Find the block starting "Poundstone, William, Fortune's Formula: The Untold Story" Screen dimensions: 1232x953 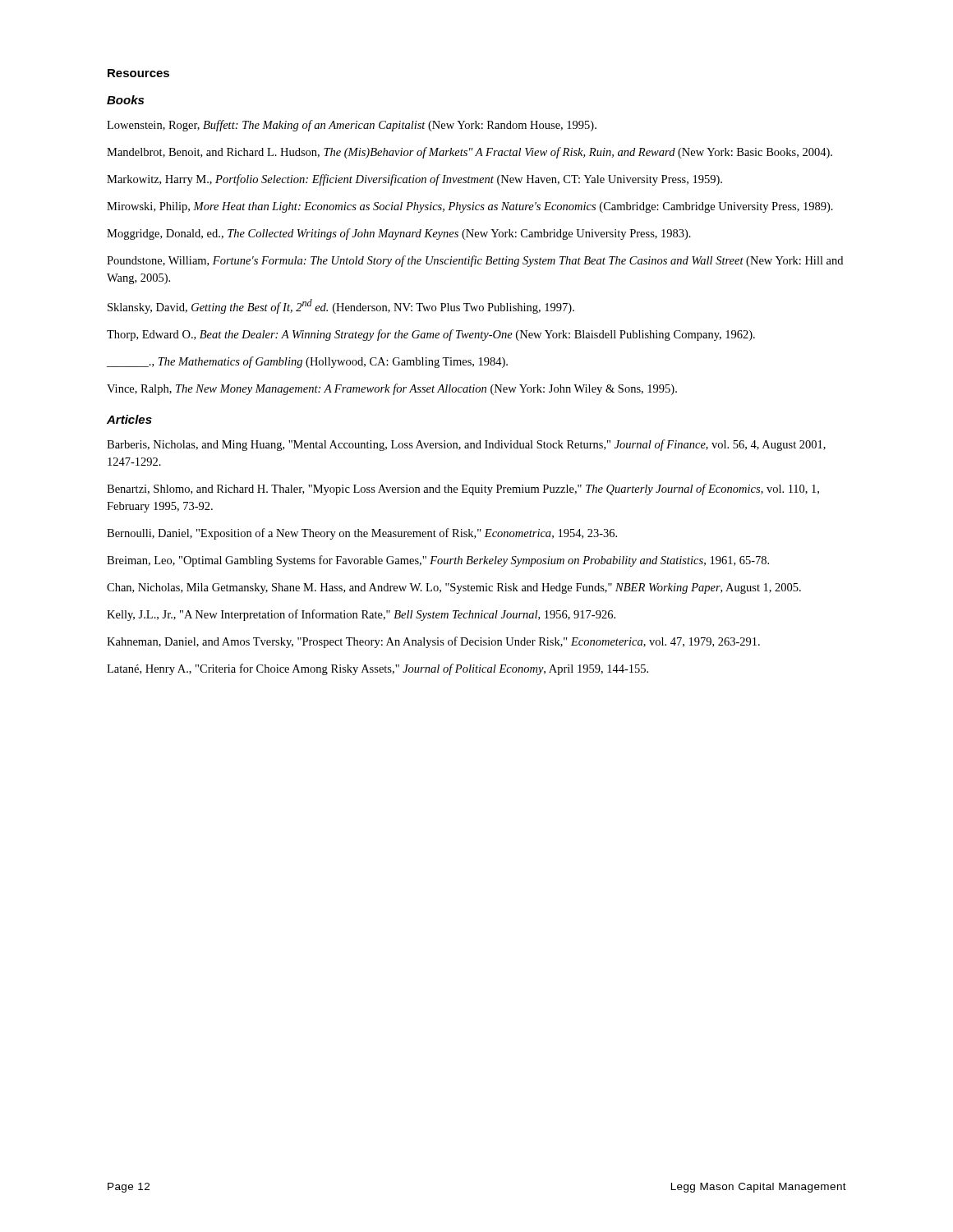pos(475,269)
